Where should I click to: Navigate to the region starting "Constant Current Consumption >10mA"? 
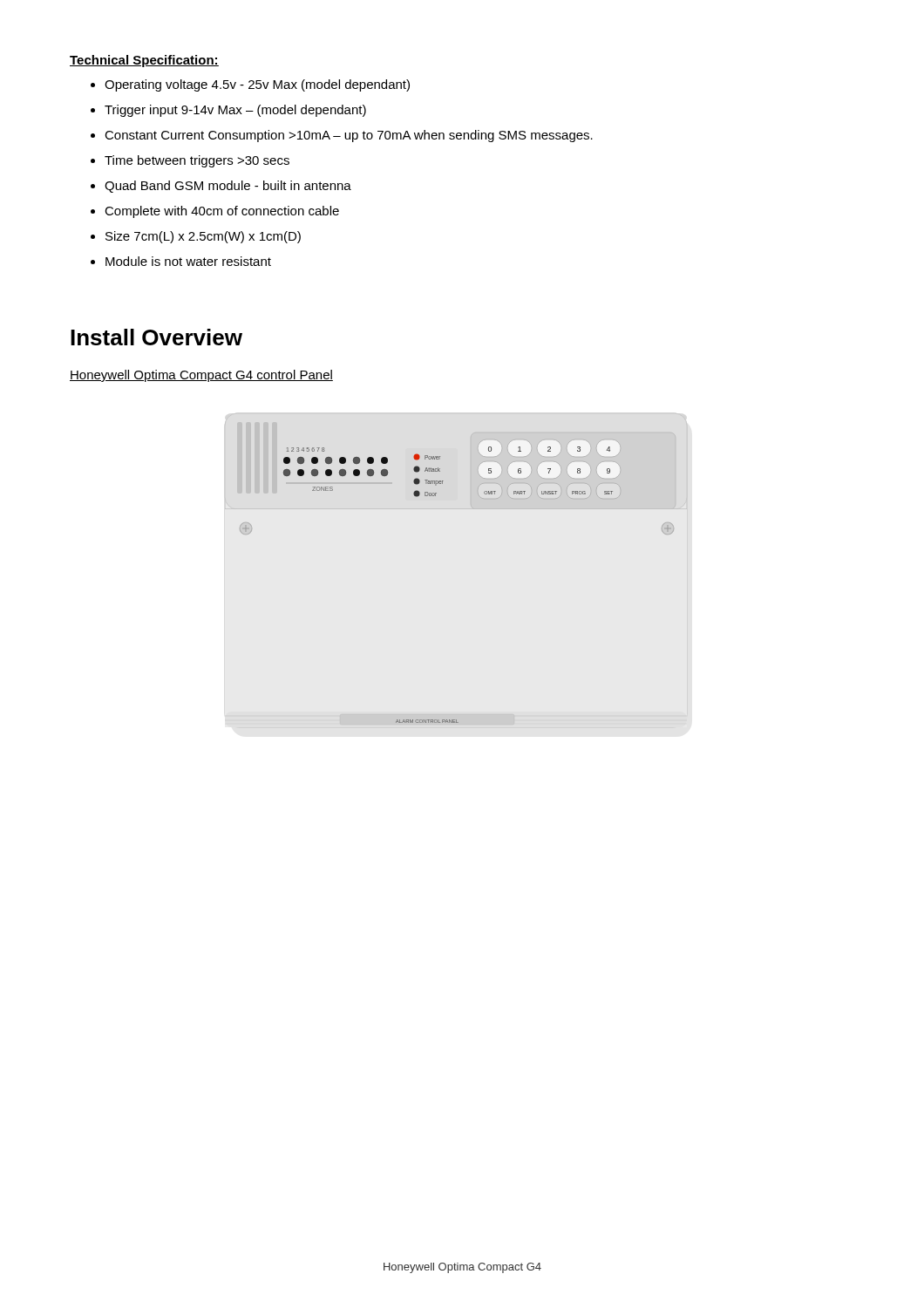[349, 135]
